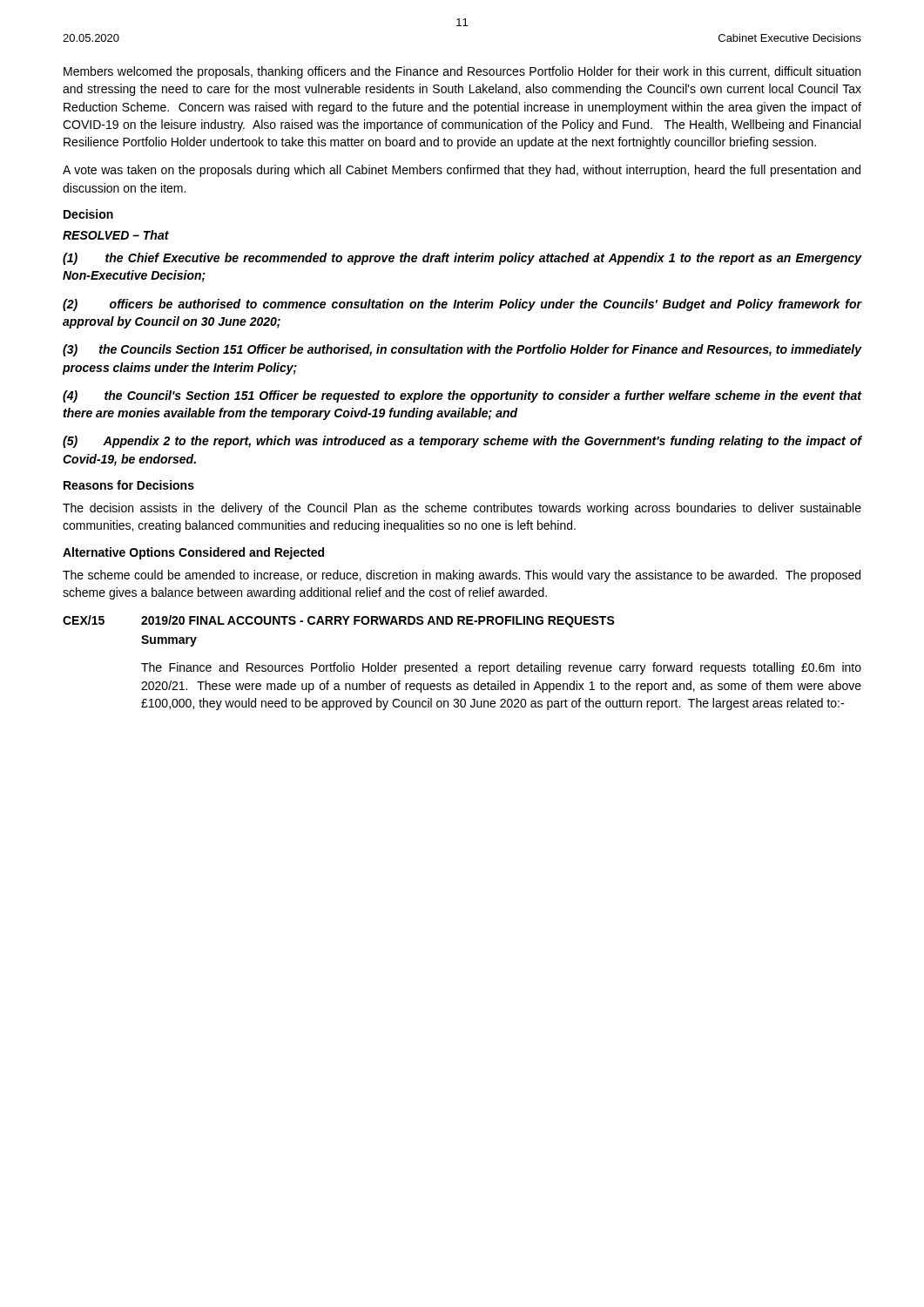Find the list item with the text "(2) officers be"
This screenshot has height=1307, width=924.
coord(462,313)
